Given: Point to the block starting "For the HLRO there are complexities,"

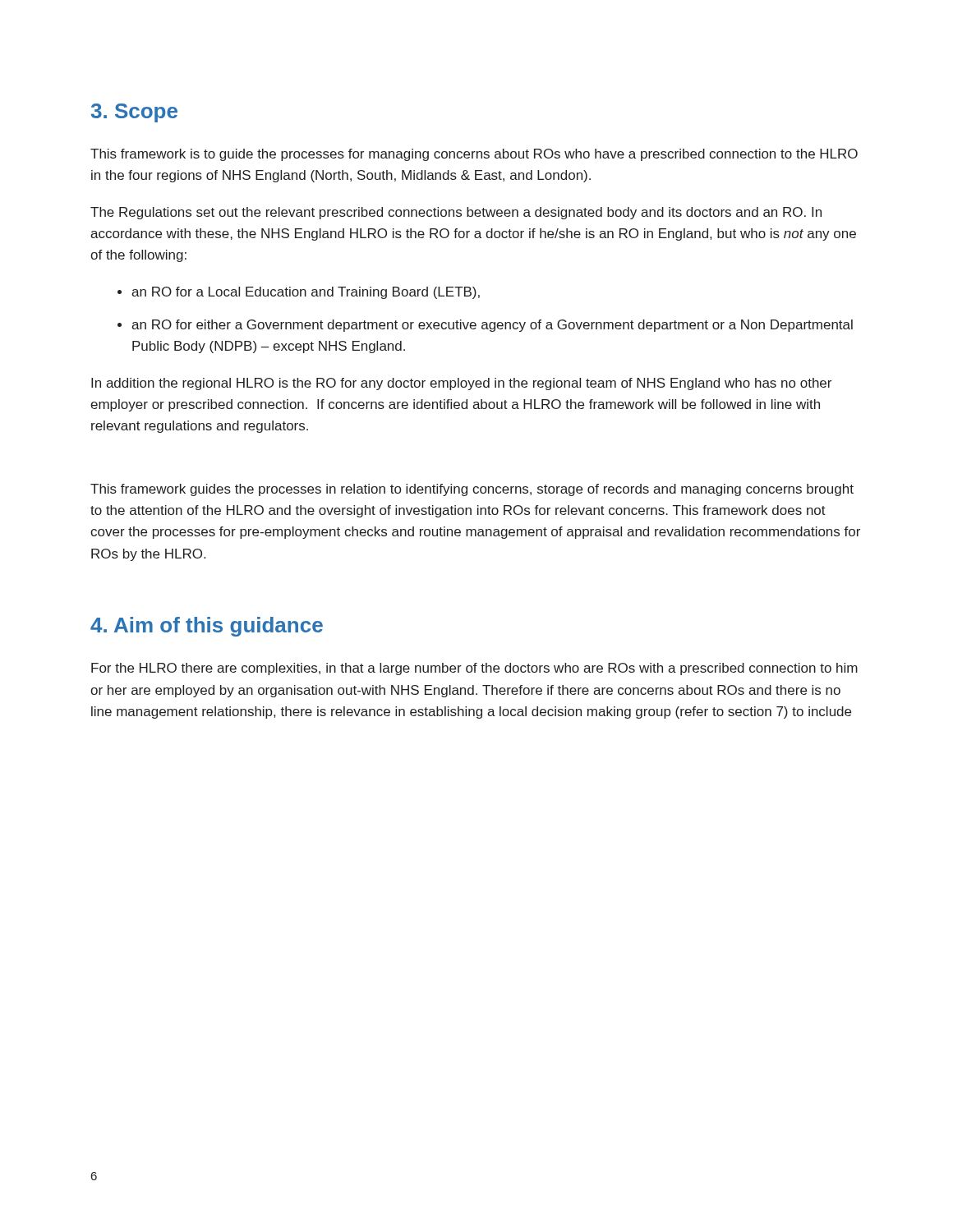Looking at the screenshot, I should (476, 690).
